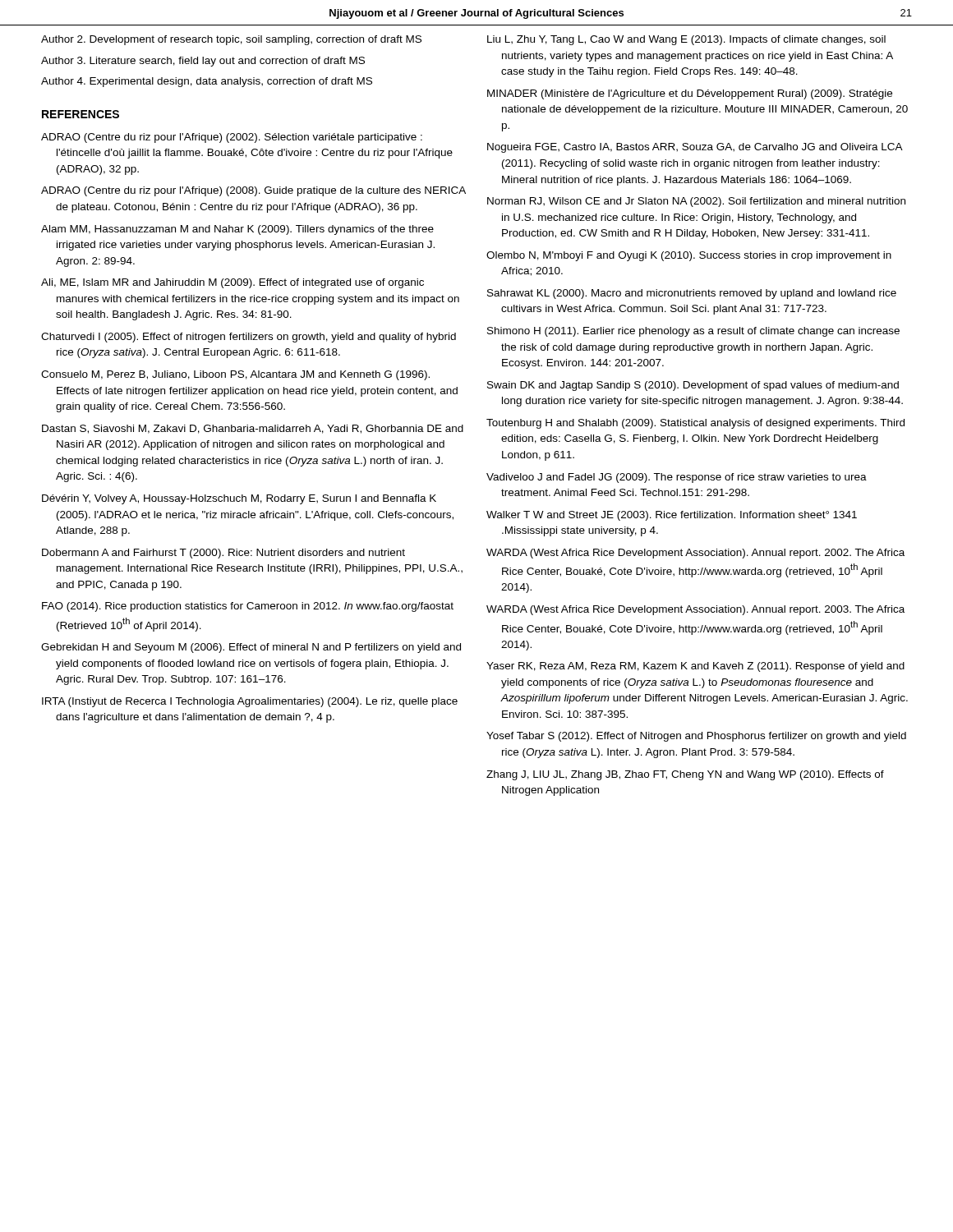
Task: Find the block on this page that starts "Nogueira FGE, Castro IA, Bastos ARR, Souza"
Action: click(694, 163)
